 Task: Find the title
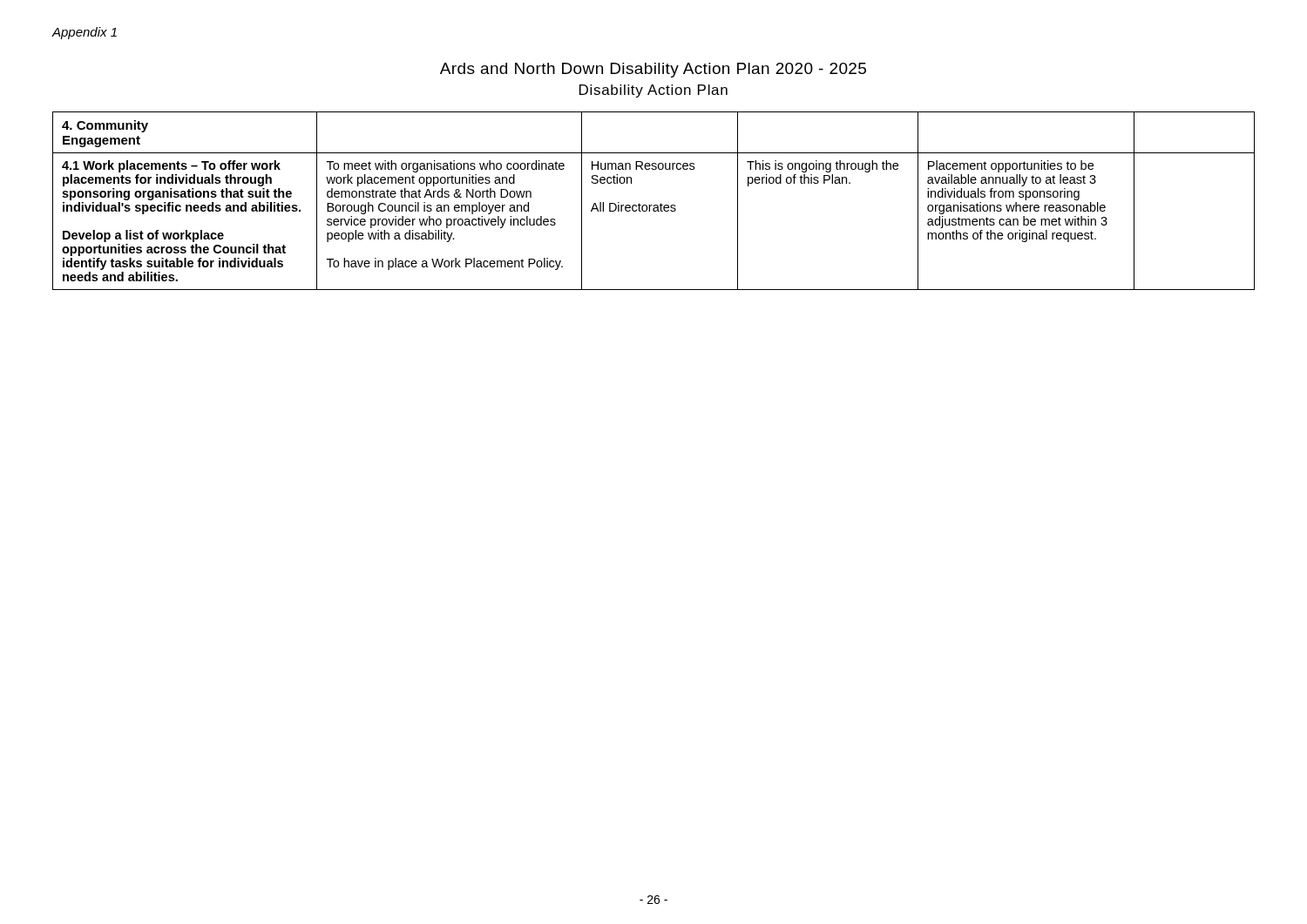click(654, 79)
